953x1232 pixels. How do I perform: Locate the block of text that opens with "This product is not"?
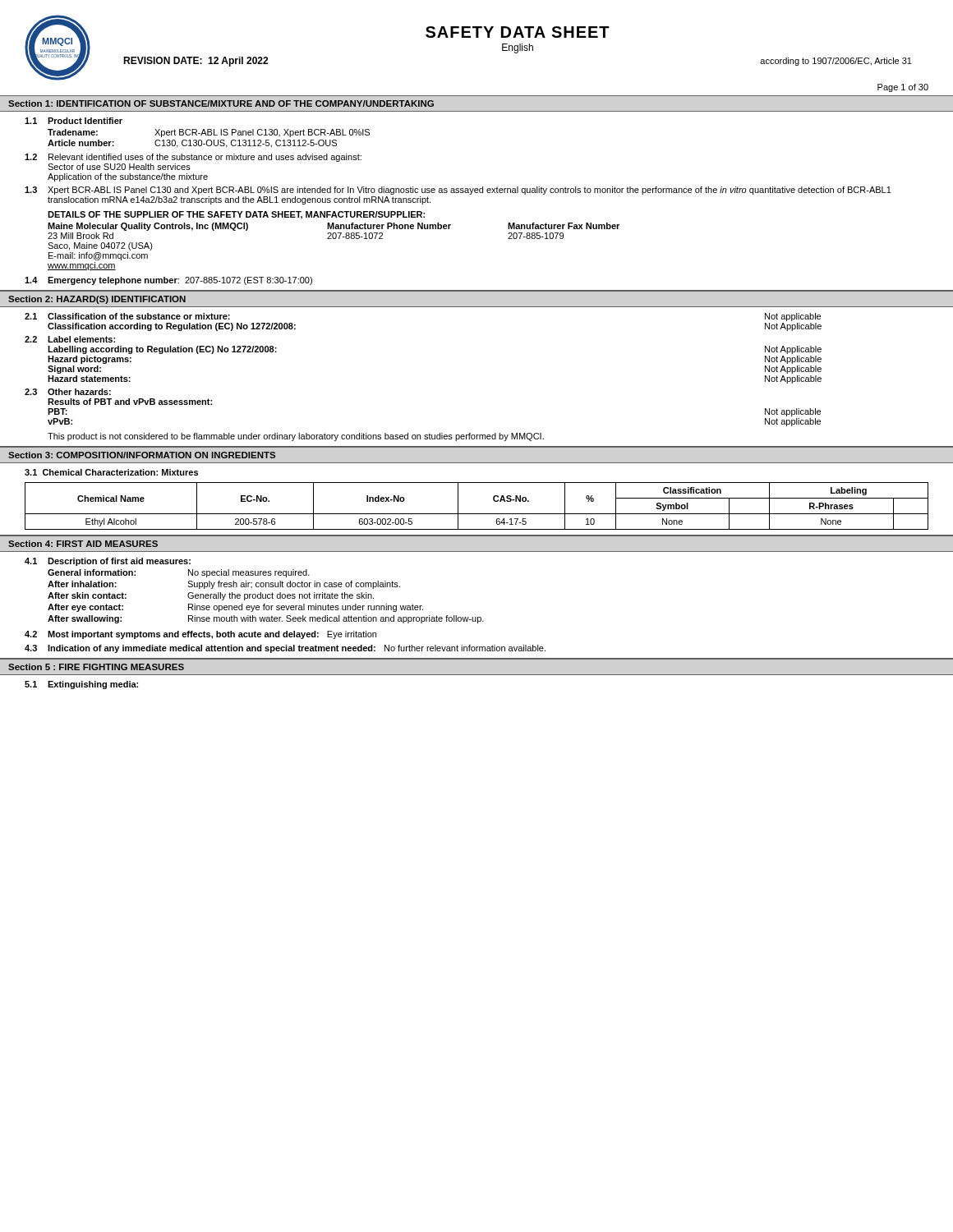tap(296, 436)
